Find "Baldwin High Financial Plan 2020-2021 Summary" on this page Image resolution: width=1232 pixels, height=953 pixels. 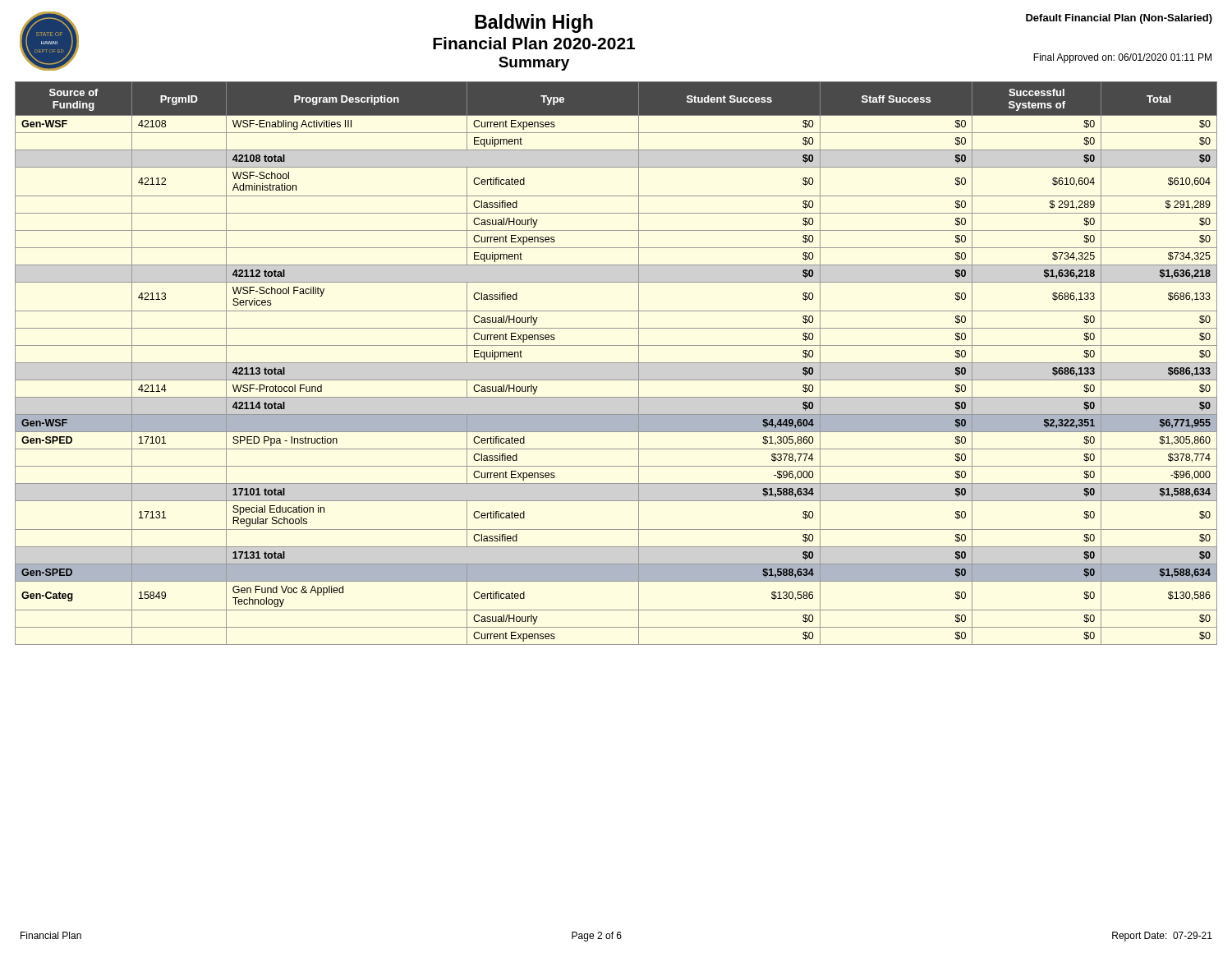coord(534,42)
